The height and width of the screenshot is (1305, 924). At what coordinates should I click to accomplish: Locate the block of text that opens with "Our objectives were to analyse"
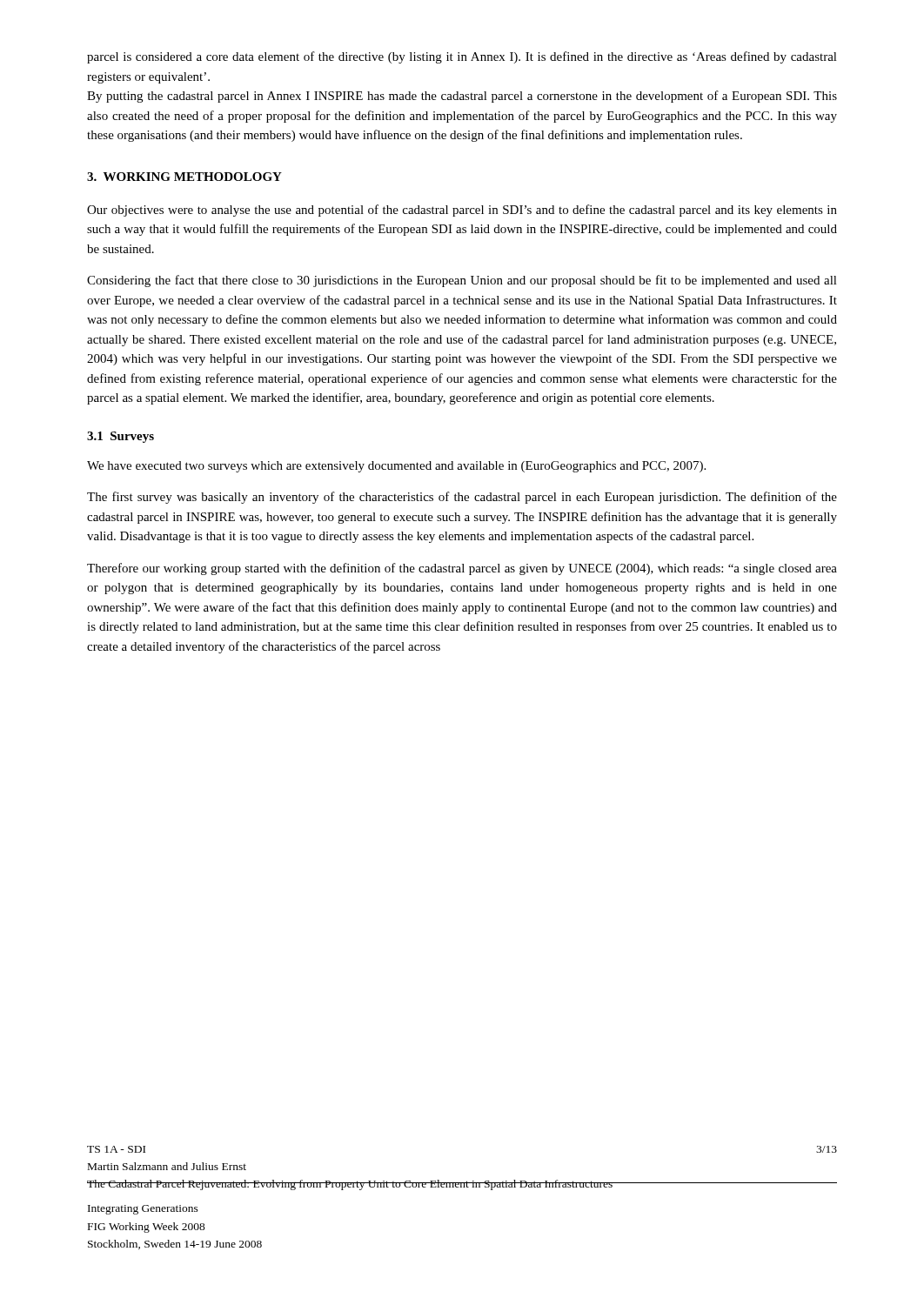pos(462,229)
